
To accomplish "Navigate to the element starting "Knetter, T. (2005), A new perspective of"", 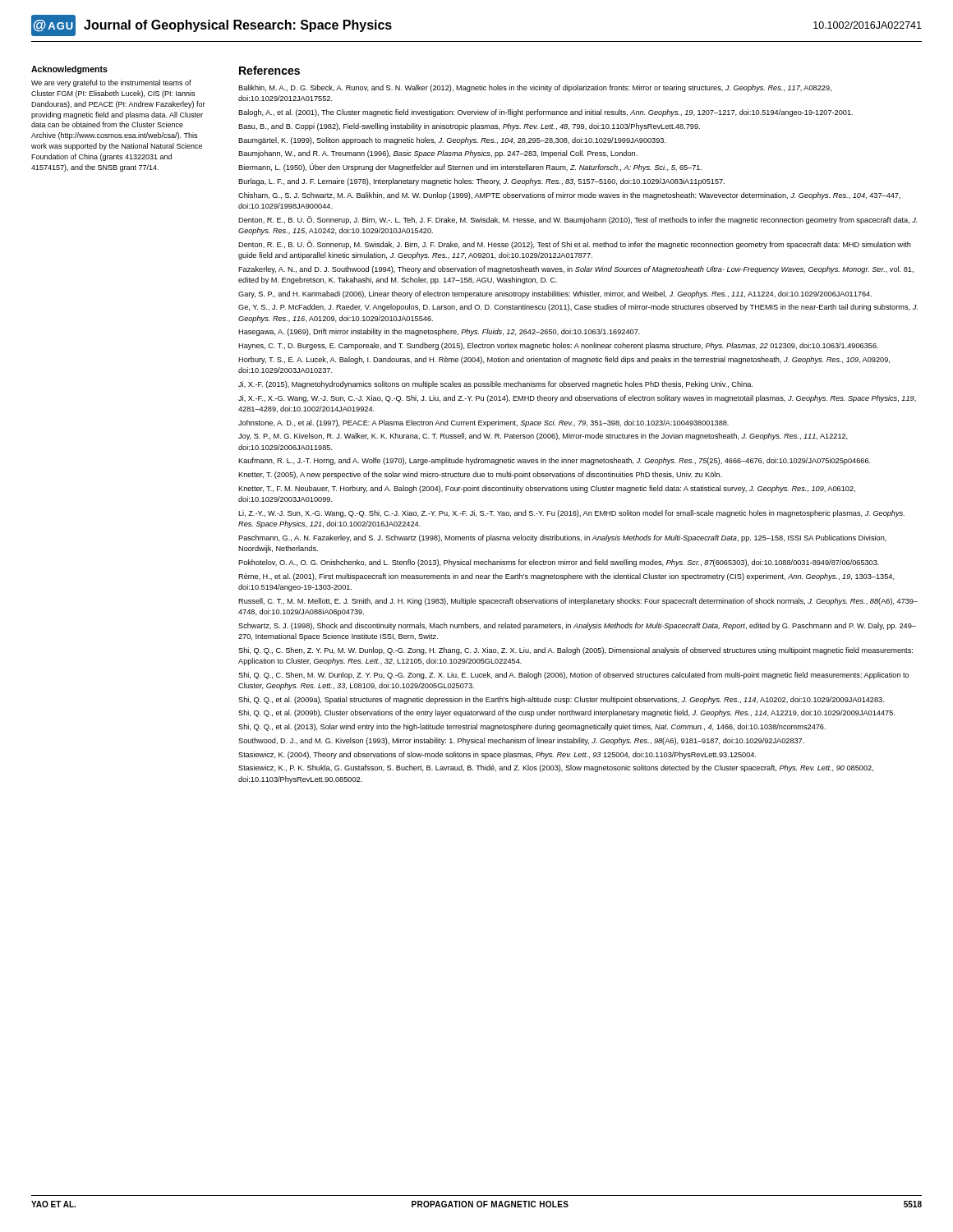I will tap(480, 475).
